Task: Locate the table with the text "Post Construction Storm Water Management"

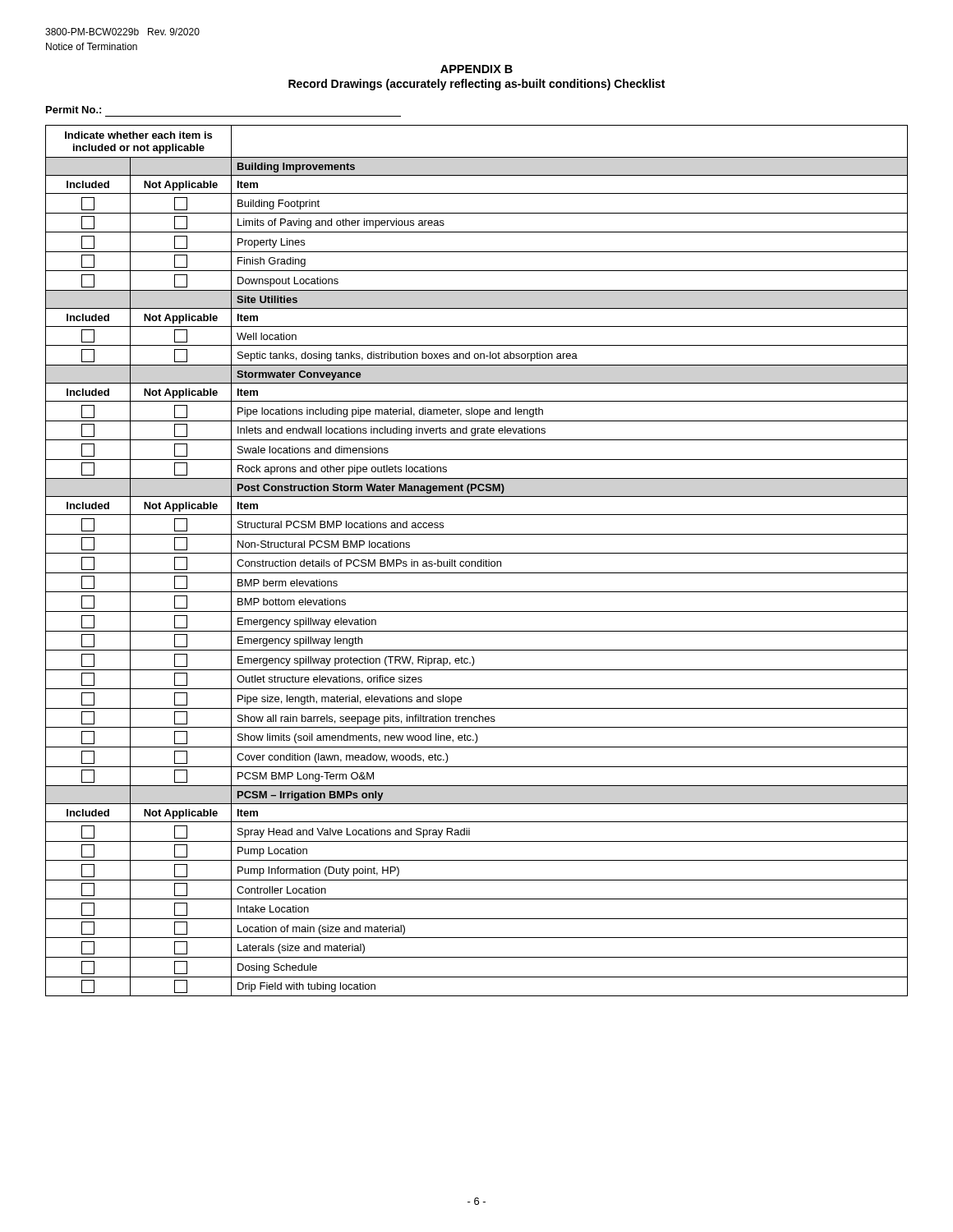Action: 476,561
